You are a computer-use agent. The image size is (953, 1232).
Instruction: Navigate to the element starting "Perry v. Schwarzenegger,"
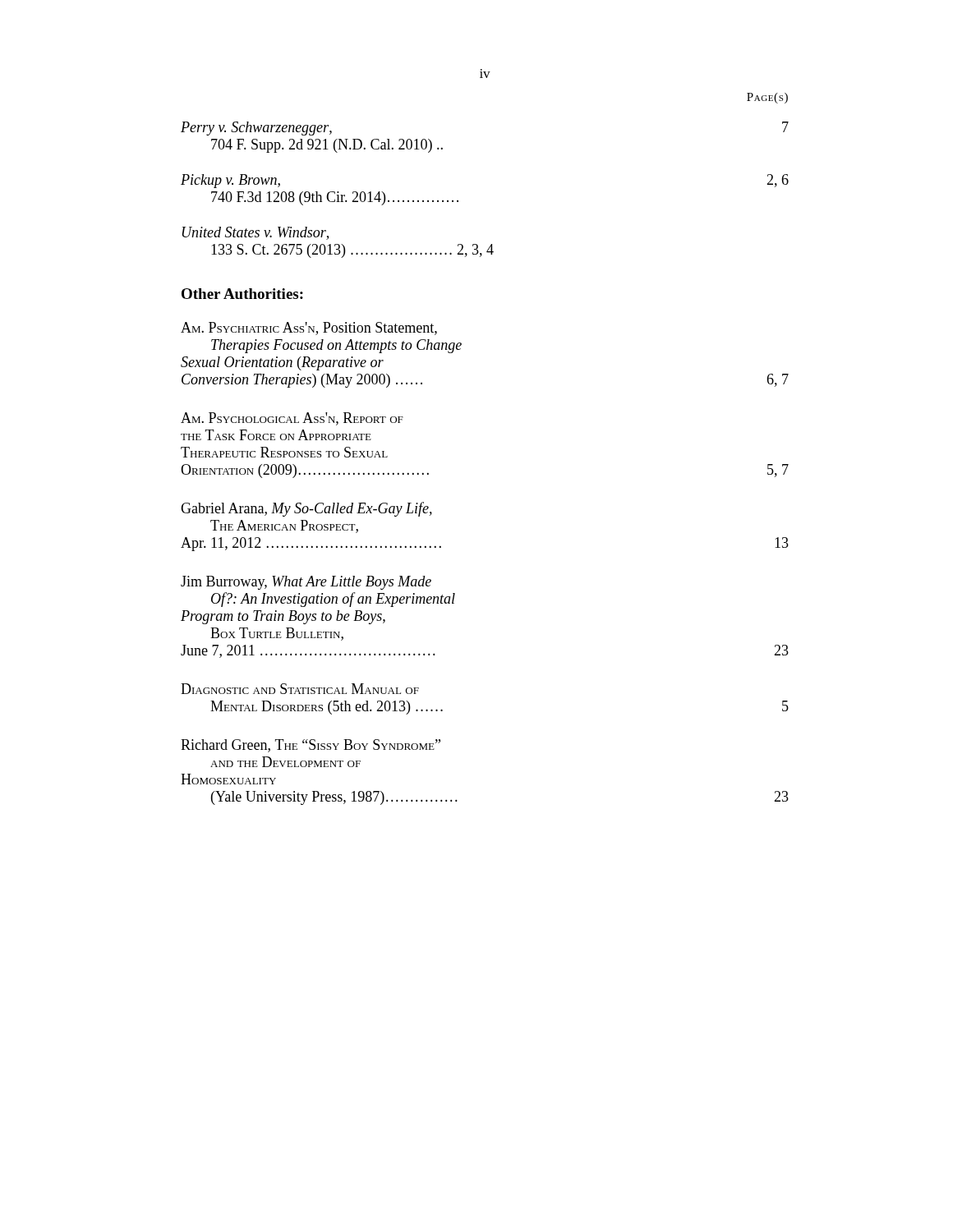tap(258, 129)
